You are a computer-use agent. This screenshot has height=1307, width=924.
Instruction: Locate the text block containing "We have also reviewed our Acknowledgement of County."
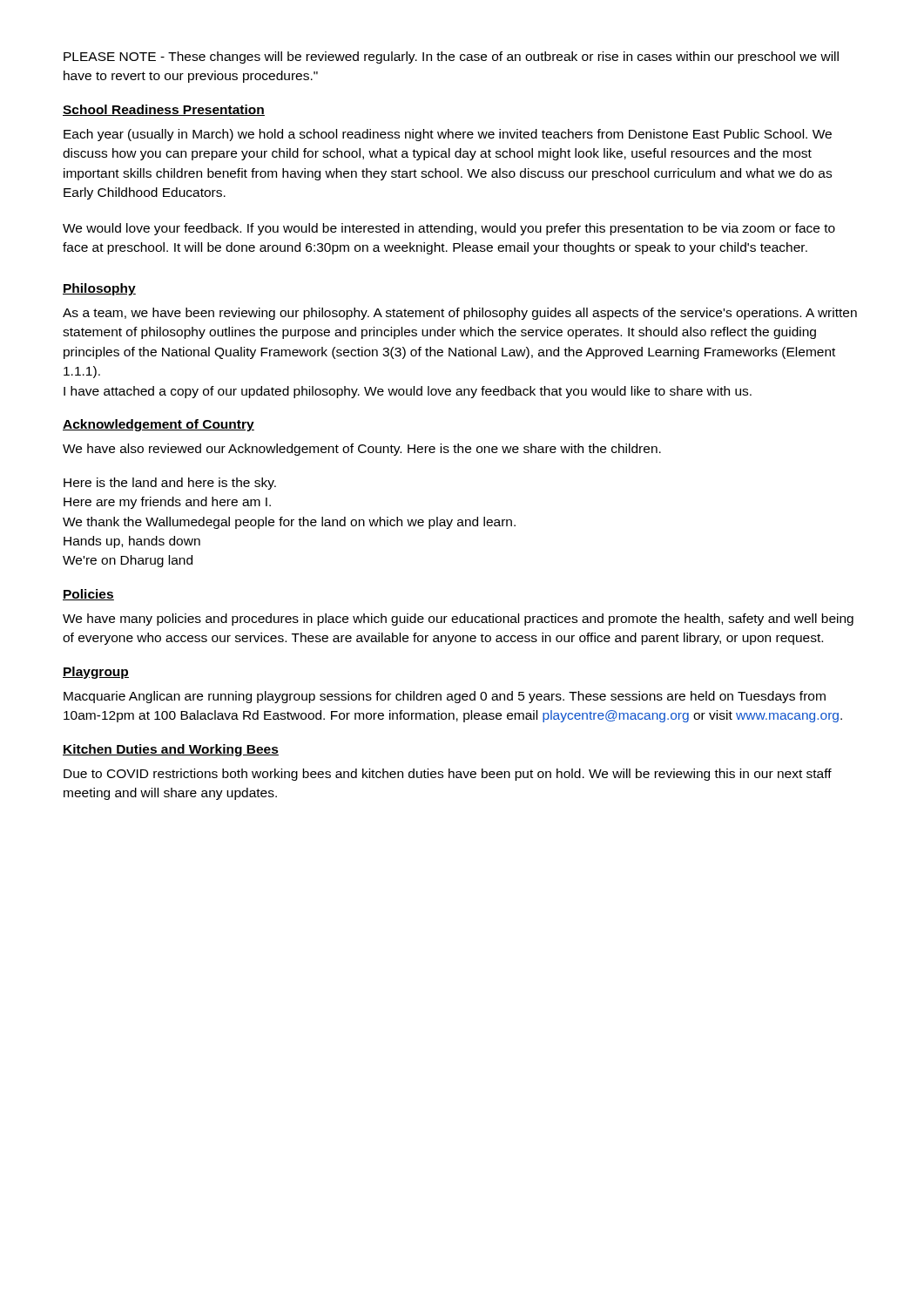pos(462,449)
